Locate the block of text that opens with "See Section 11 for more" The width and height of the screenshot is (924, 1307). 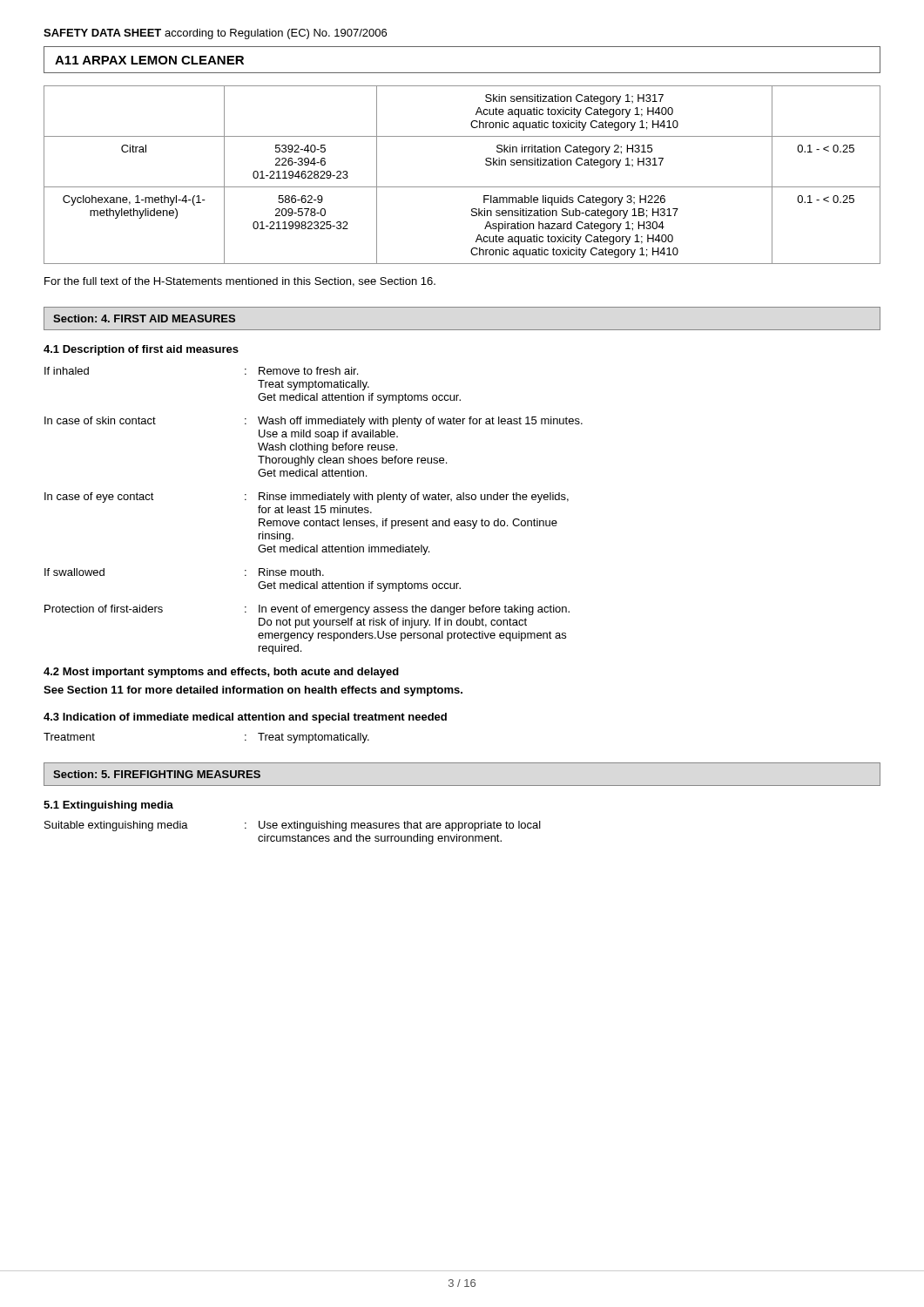pyautogui.click(x=253, y=690)
